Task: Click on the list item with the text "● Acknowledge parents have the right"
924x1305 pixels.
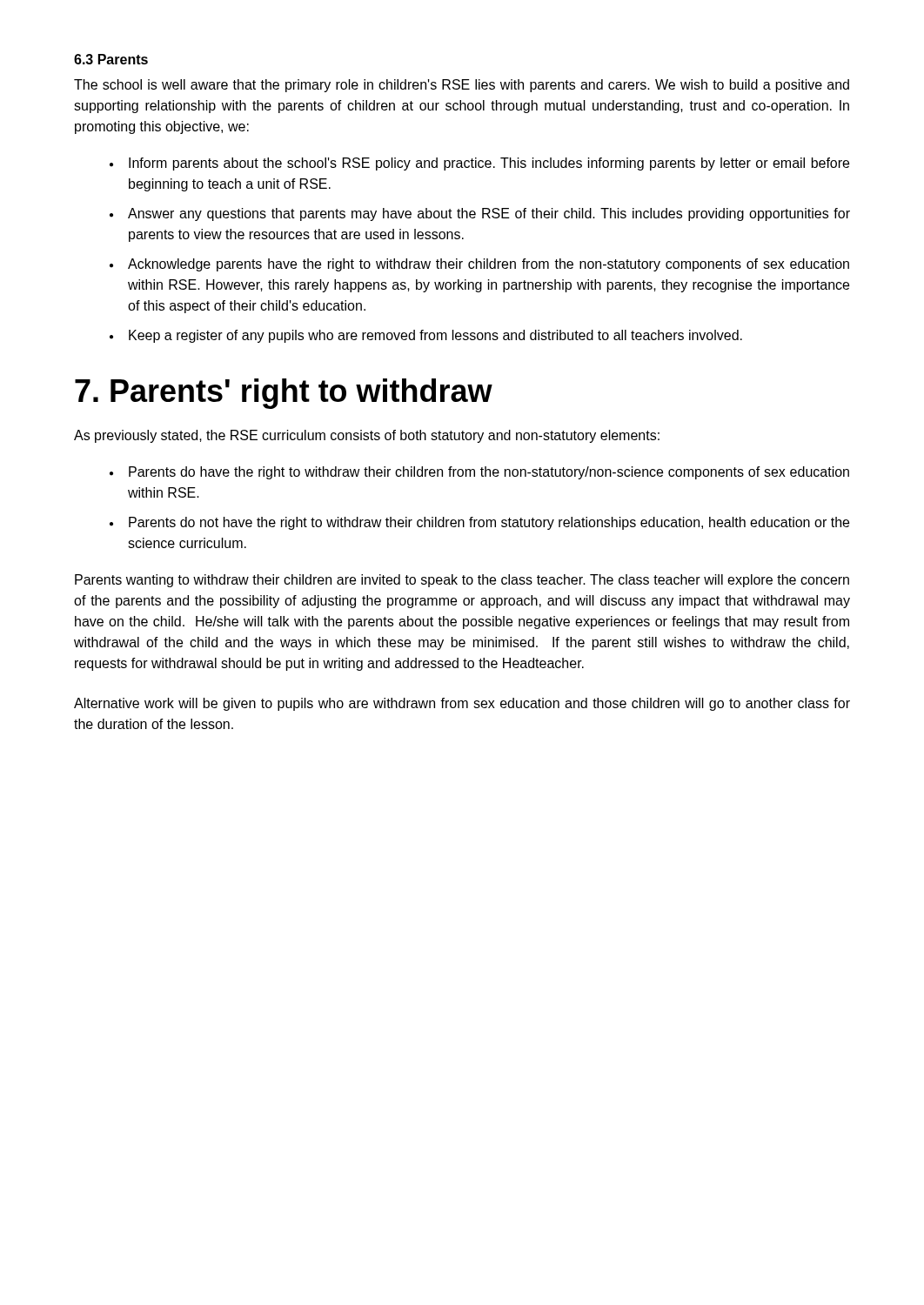Action: [479, 285]
